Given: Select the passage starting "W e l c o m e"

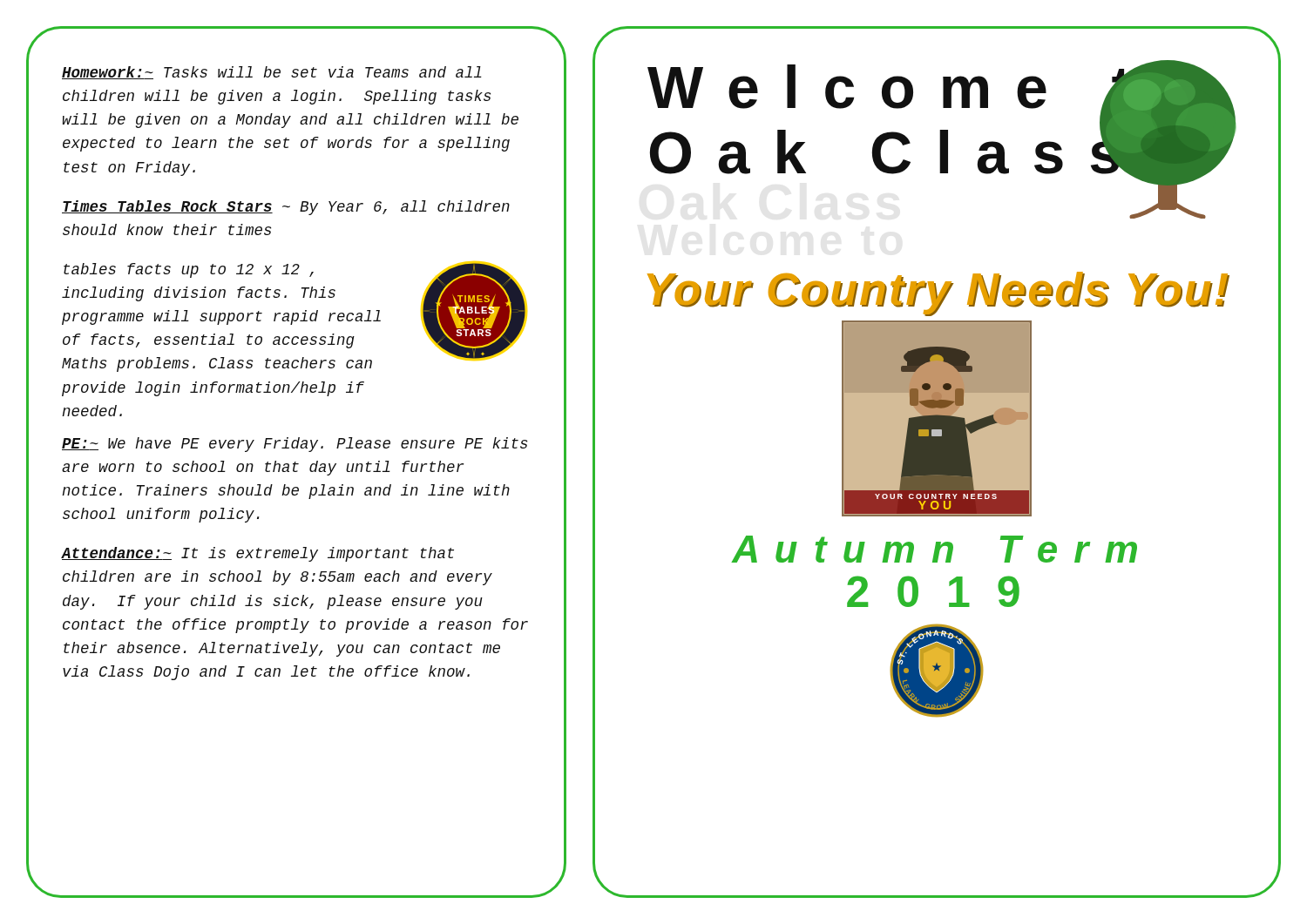Looking at the screenshot, I should tap(921, 87).
